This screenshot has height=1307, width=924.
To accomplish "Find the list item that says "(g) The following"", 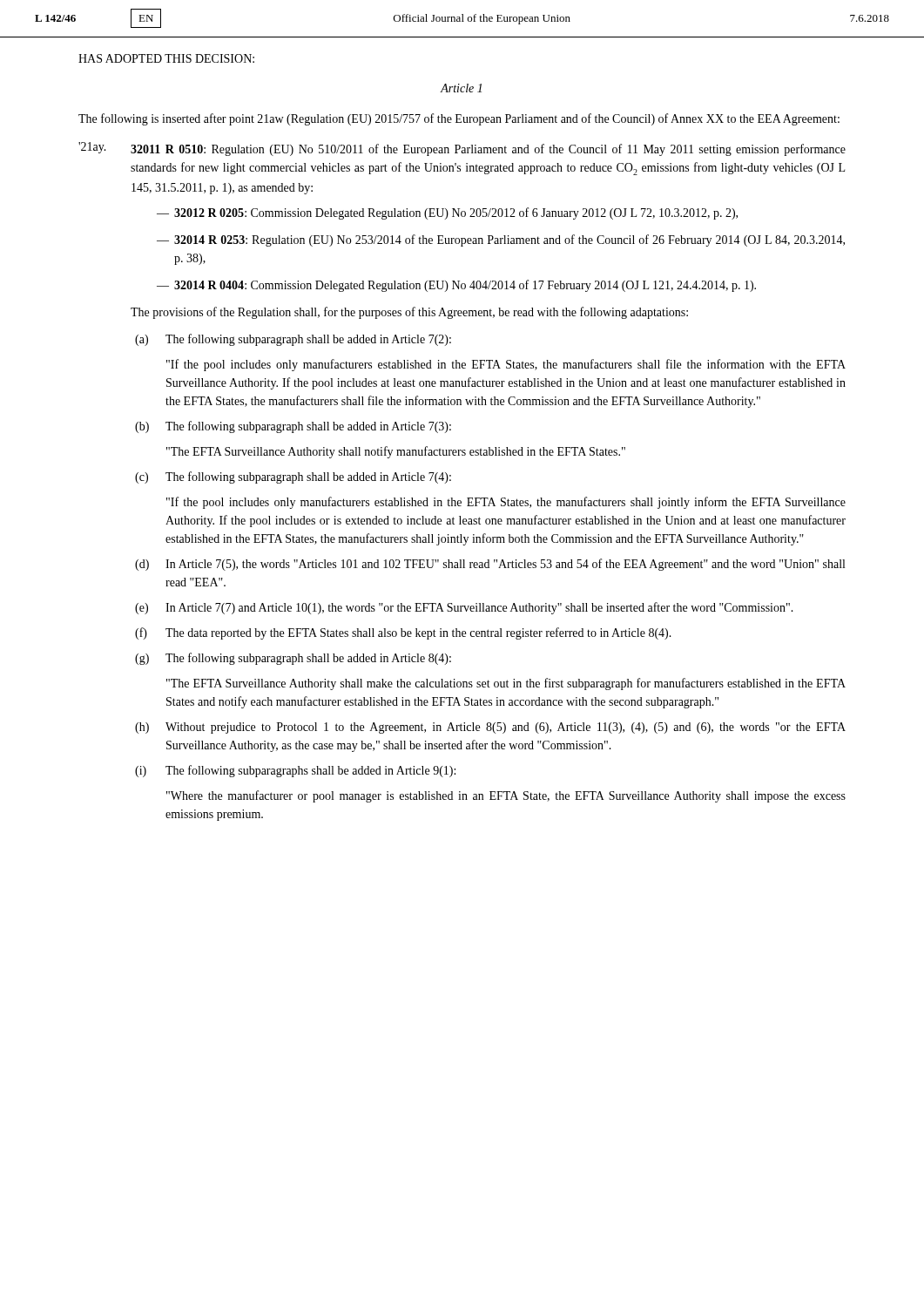I will (293, 659).
